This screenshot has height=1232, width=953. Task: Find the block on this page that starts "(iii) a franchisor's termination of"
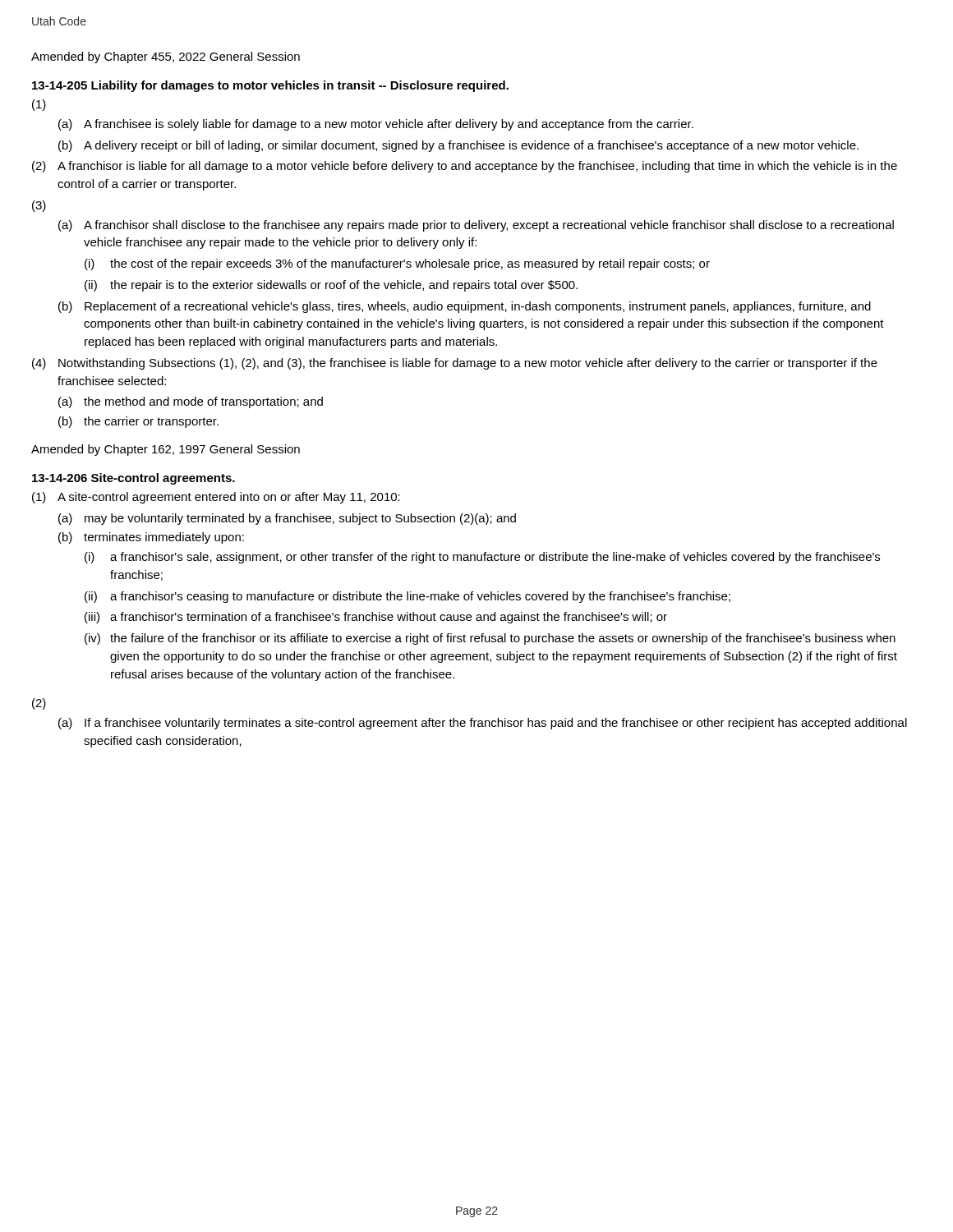point(503,617)
